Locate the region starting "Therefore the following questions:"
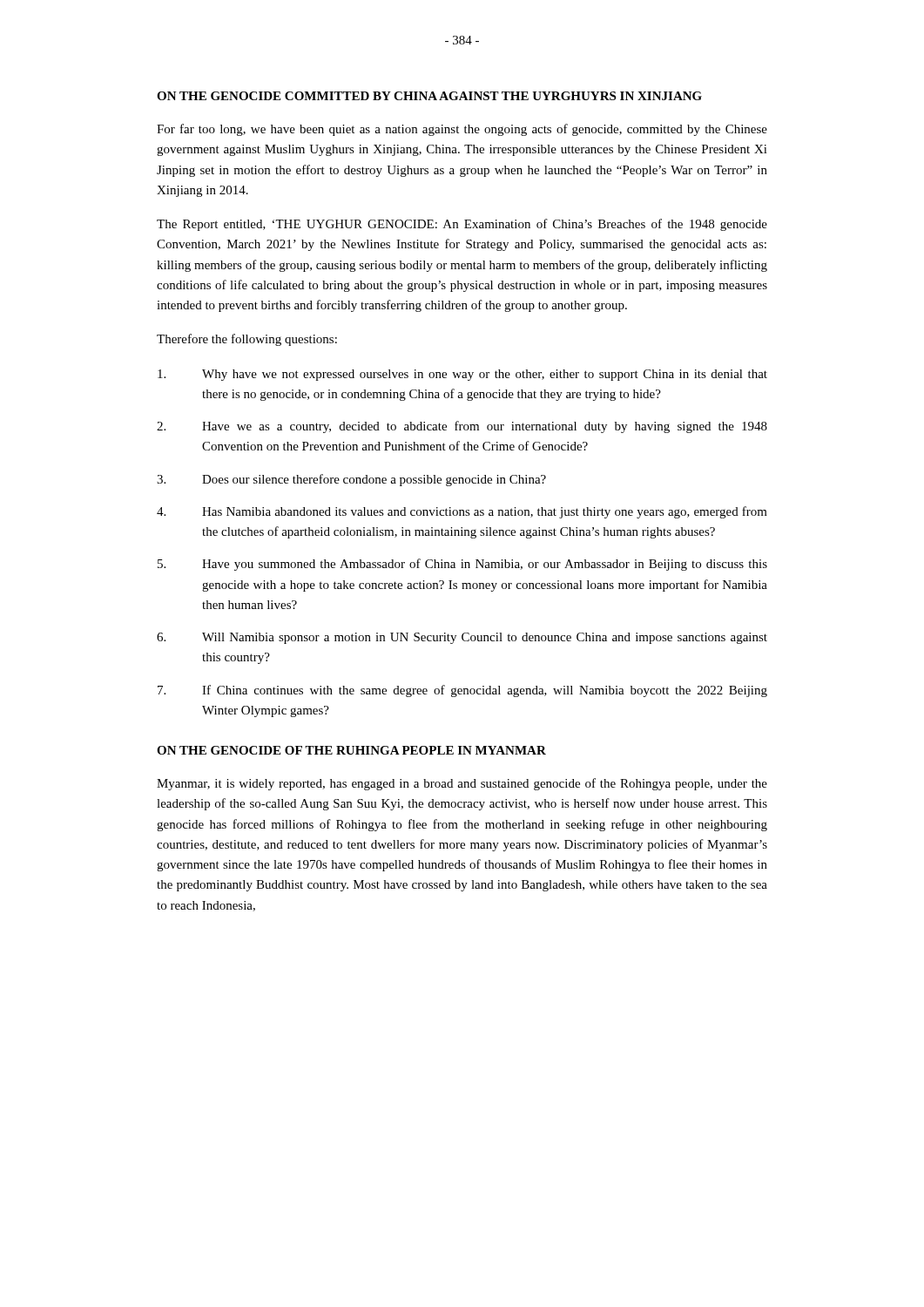Viewport: 924px width, 1307px height. [247, 339]
